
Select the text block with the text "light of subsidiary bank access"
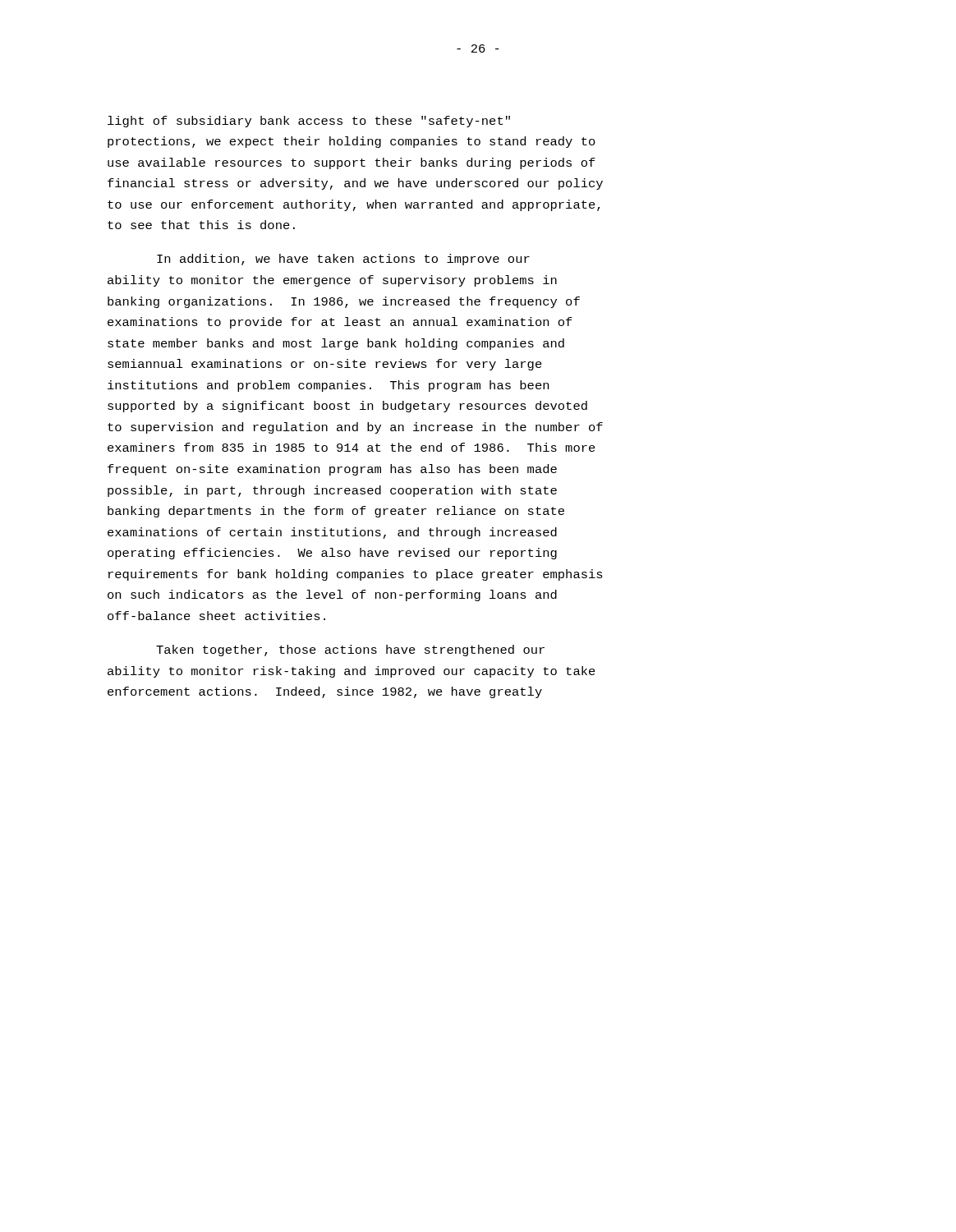478,174
